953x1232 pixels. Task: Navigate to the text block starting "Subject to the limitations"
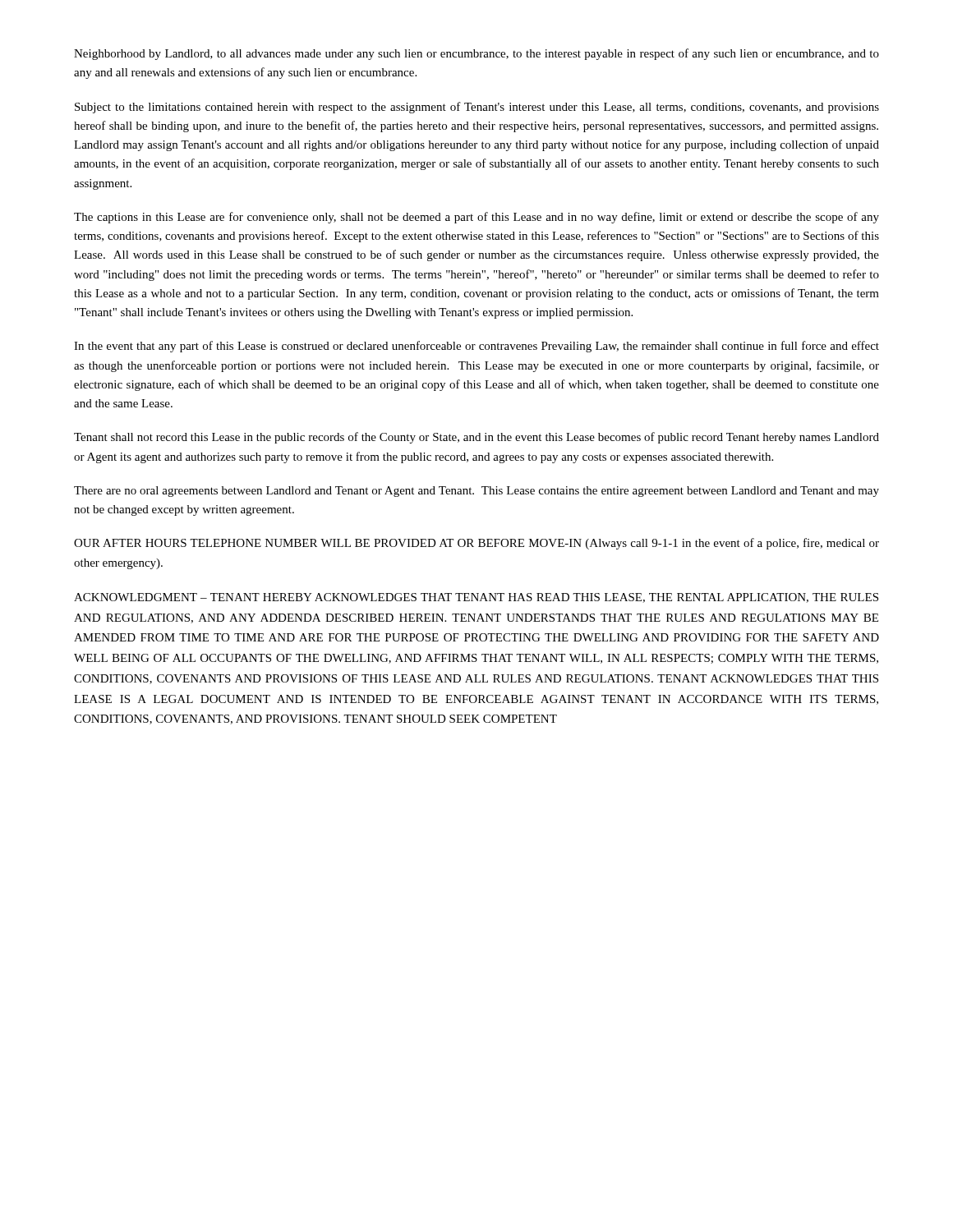(476, 145)
